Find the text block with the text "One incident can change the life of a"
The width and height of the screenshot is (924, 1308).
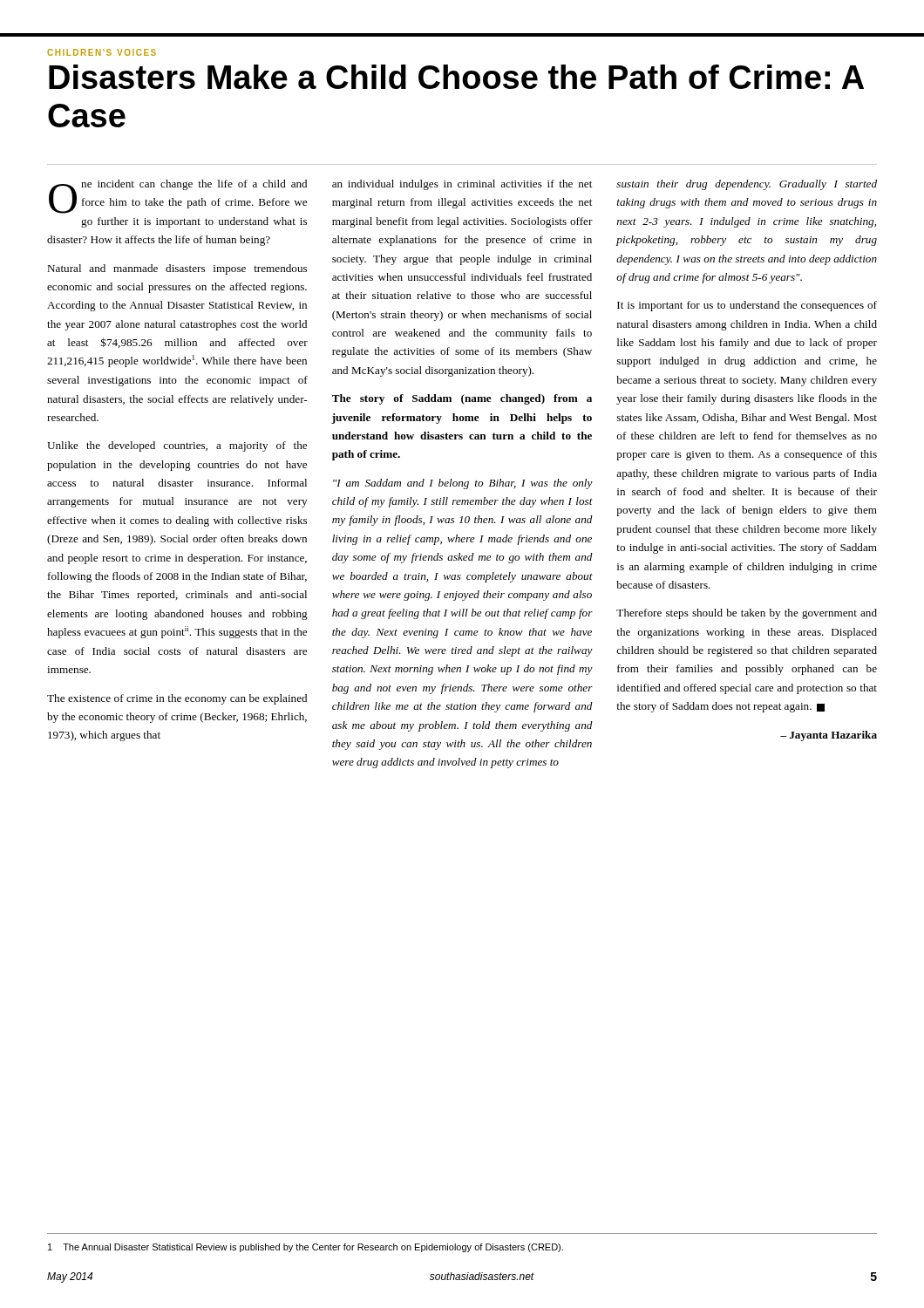coord(177,459)
